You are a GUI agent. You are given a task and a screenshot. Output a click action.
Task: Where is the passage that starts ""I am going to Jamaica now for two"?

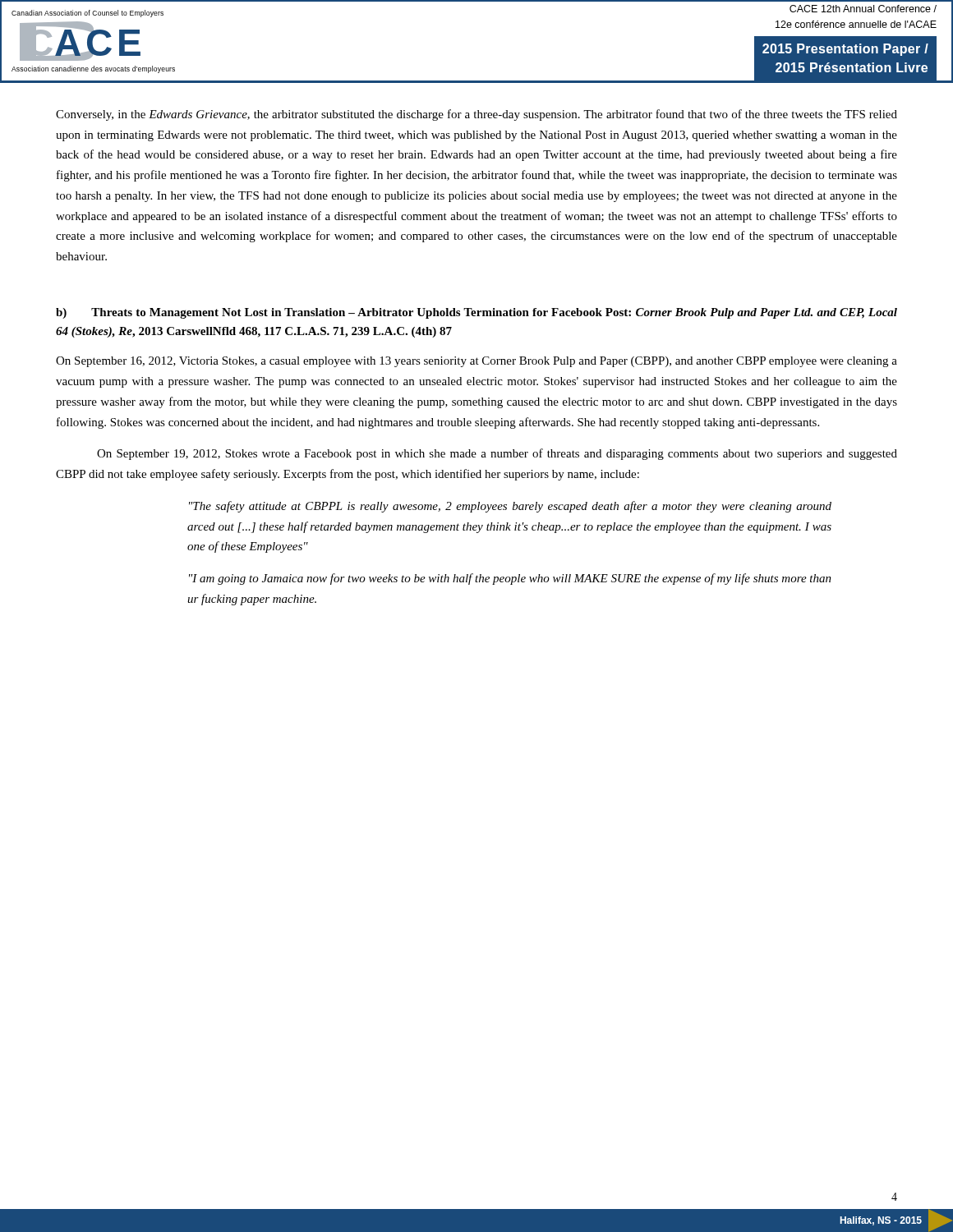(509, 588)
